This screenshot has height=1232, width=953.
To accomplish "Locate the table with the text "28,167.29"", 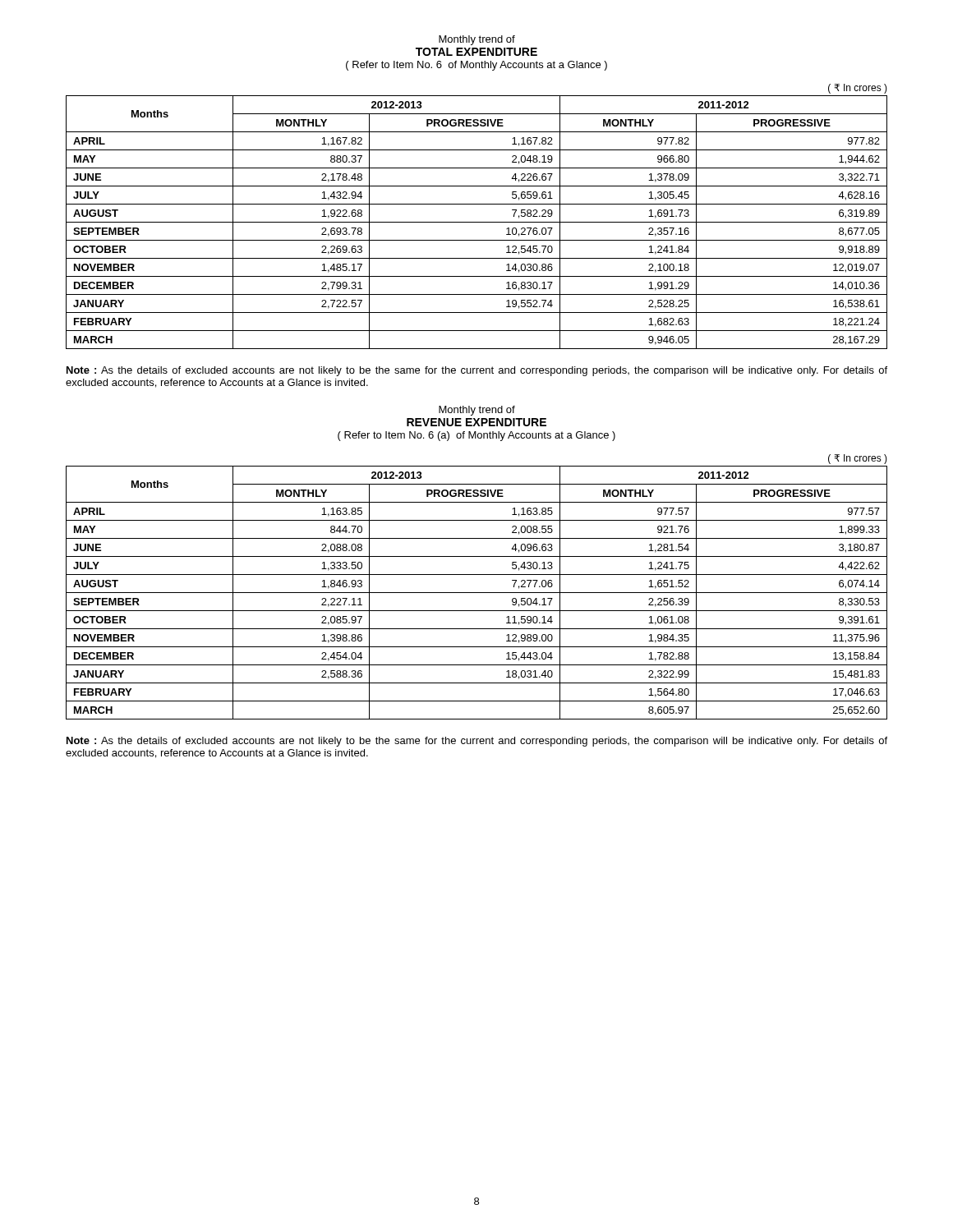I will pos(476,216).
